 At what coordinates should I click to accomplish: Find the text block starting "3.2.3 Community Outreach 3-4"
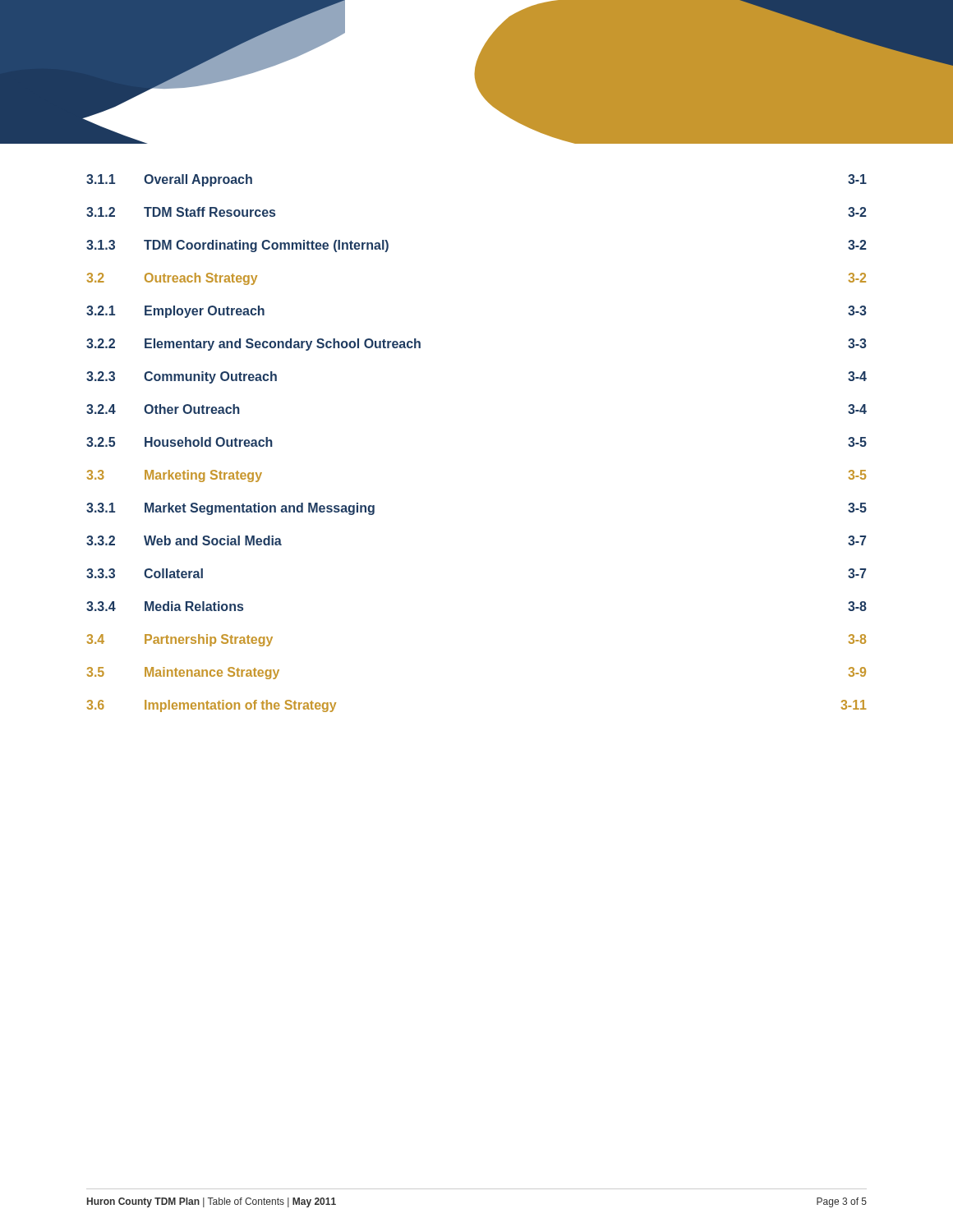click(101, 377)
